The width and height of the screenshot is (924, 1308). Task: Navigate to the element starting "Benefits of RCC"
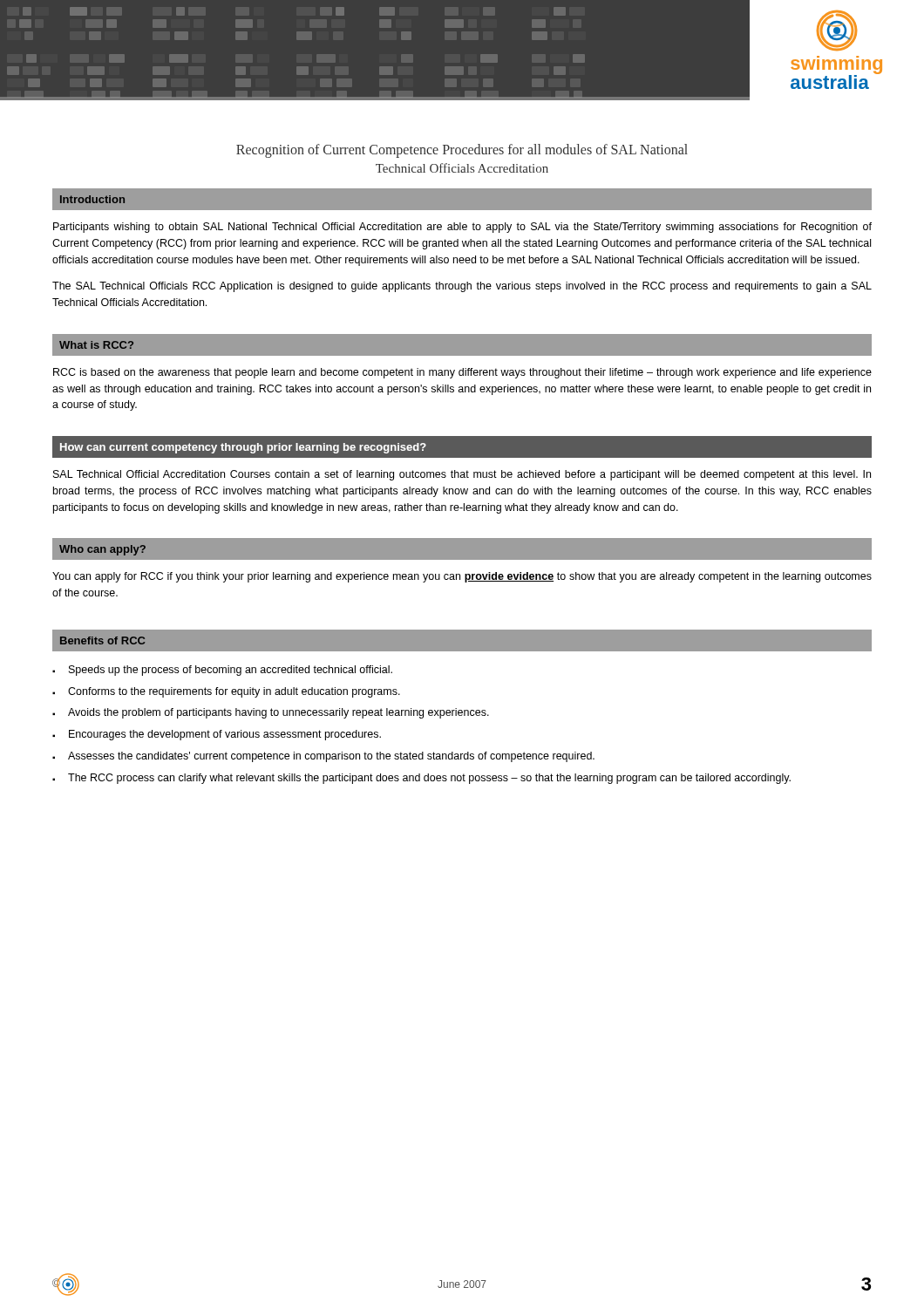tap(102, 640)
